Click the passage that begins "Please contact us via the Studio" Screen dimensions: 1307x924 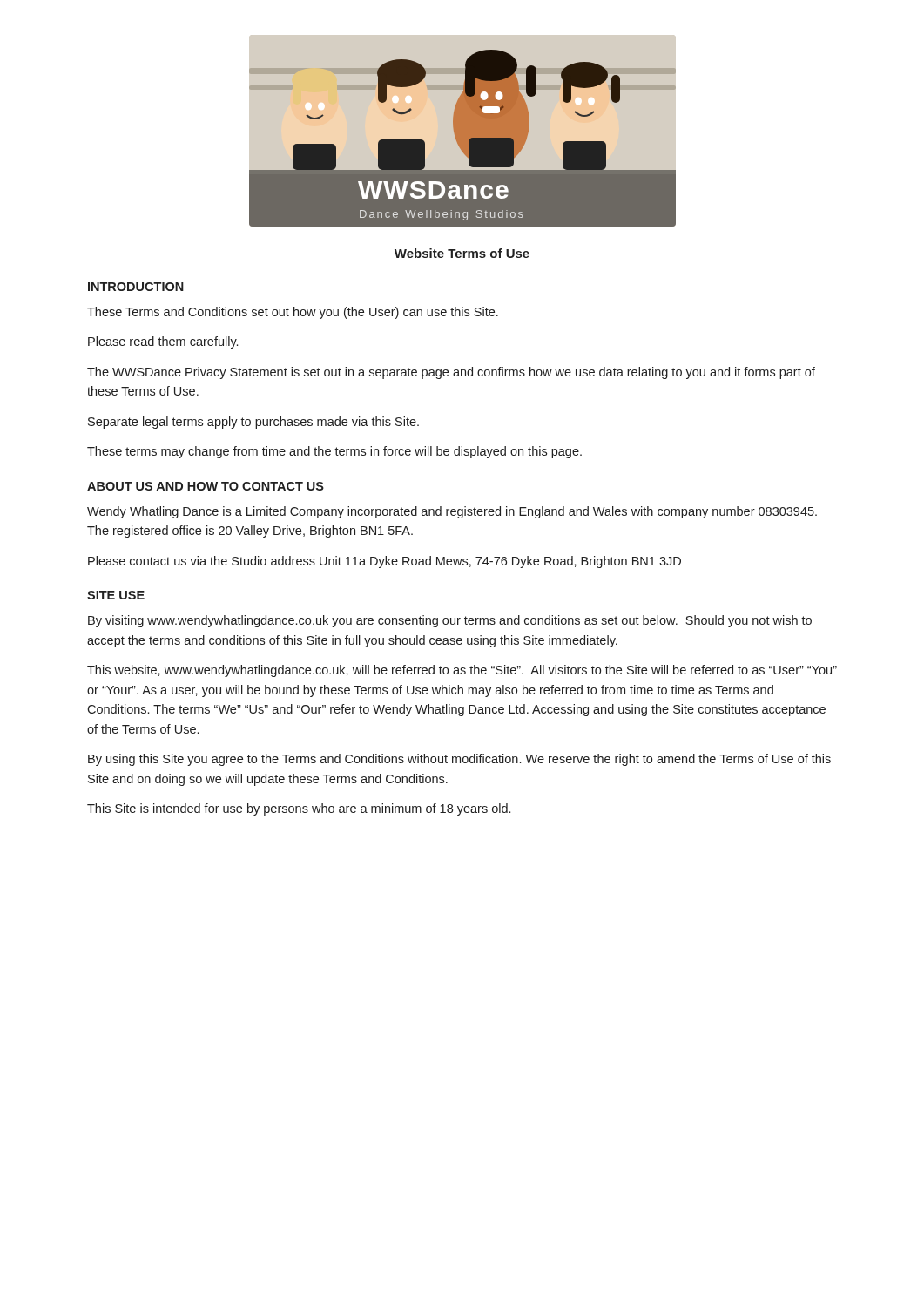click(384, 561)
